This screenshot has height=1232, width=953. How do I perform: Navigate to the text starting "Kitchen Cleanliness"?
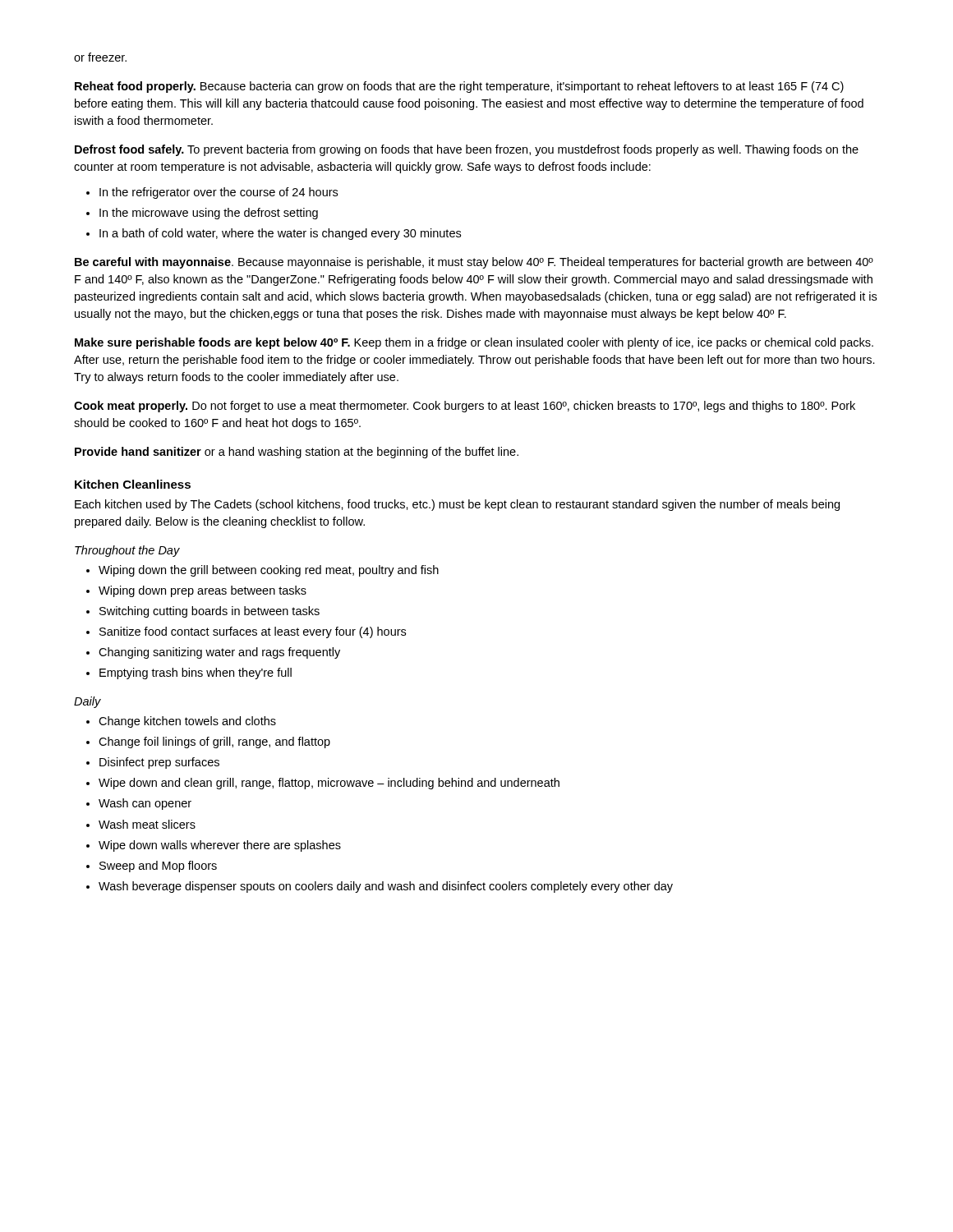[133, 484]
